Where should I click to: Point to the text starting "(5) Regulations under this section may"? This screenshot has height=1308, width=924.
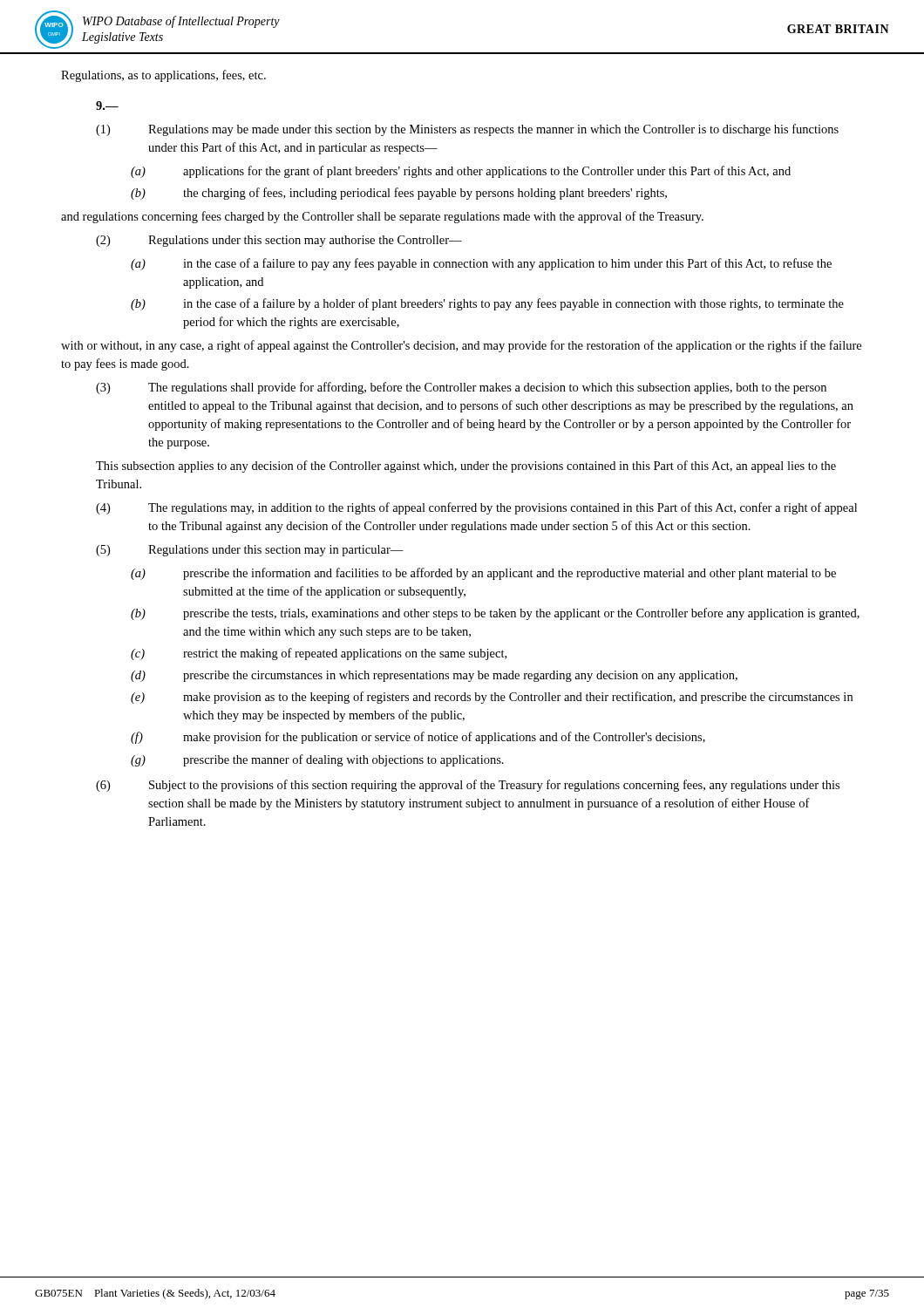pyautogui.click(x=250, y=551)
